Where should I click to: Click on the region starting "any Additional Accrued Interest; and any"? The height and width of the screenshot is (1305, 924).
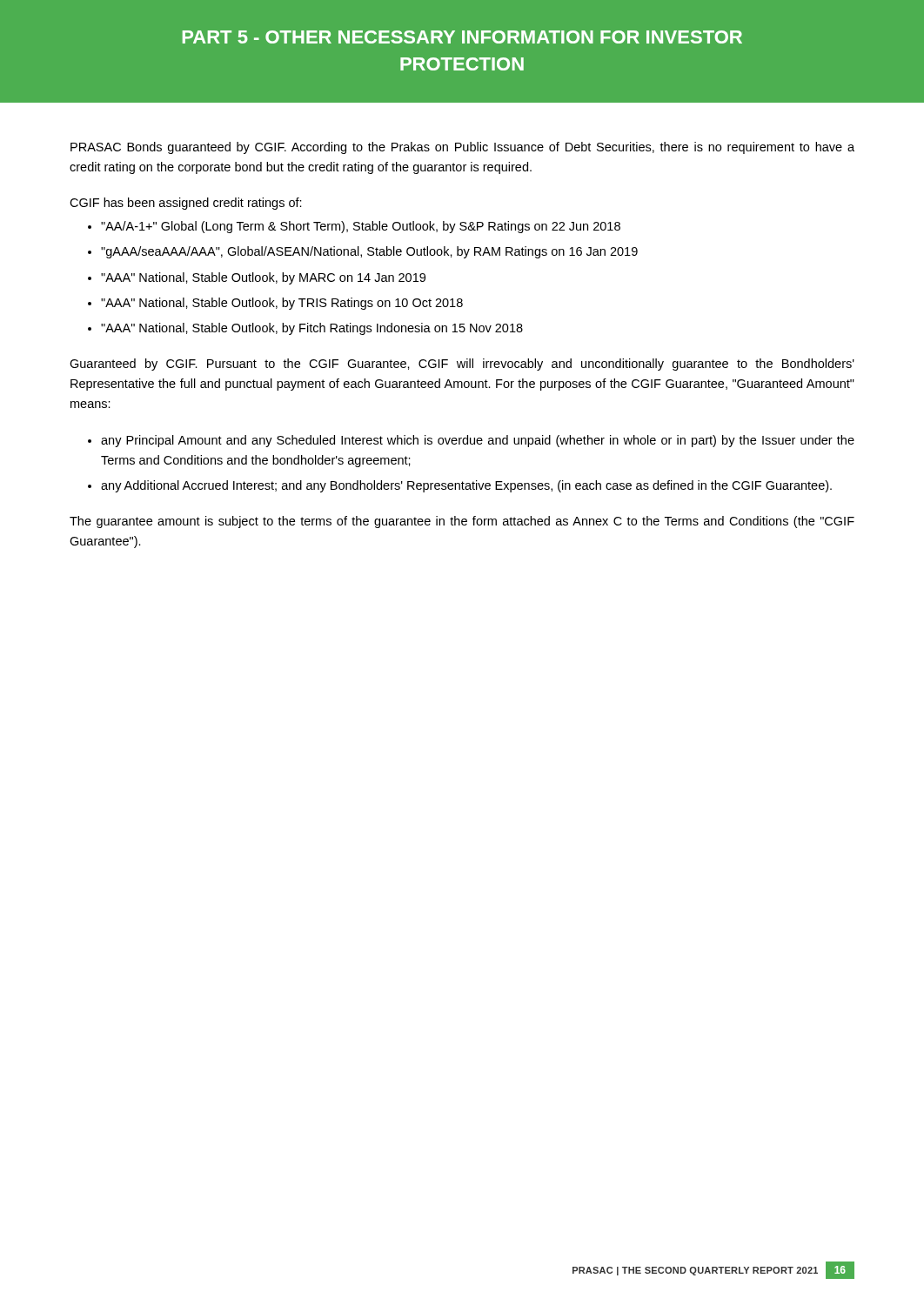pos(467,486)
